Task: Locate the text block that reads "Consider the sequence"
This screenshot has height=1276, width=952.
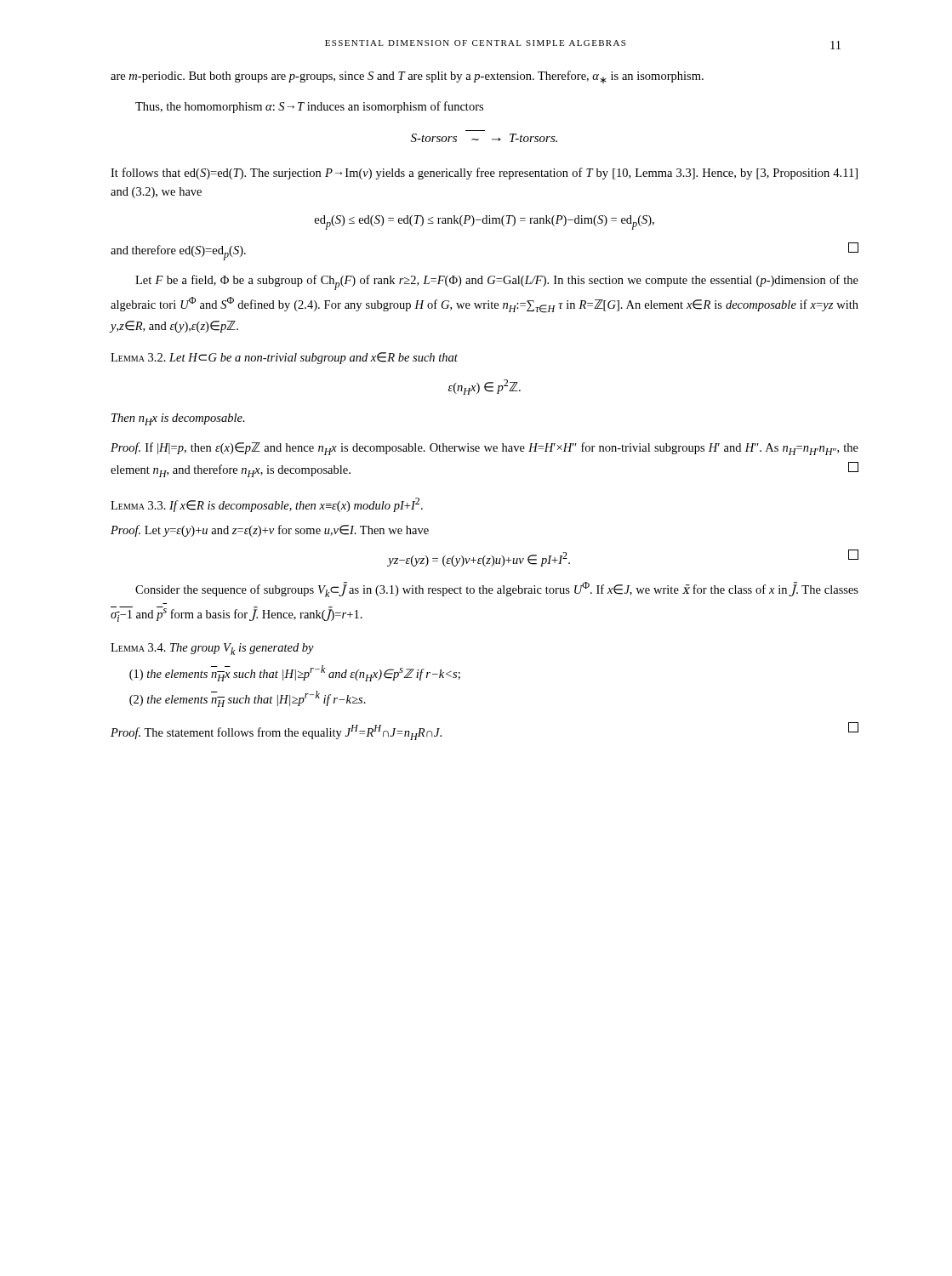Action: (x=485, y=602)
